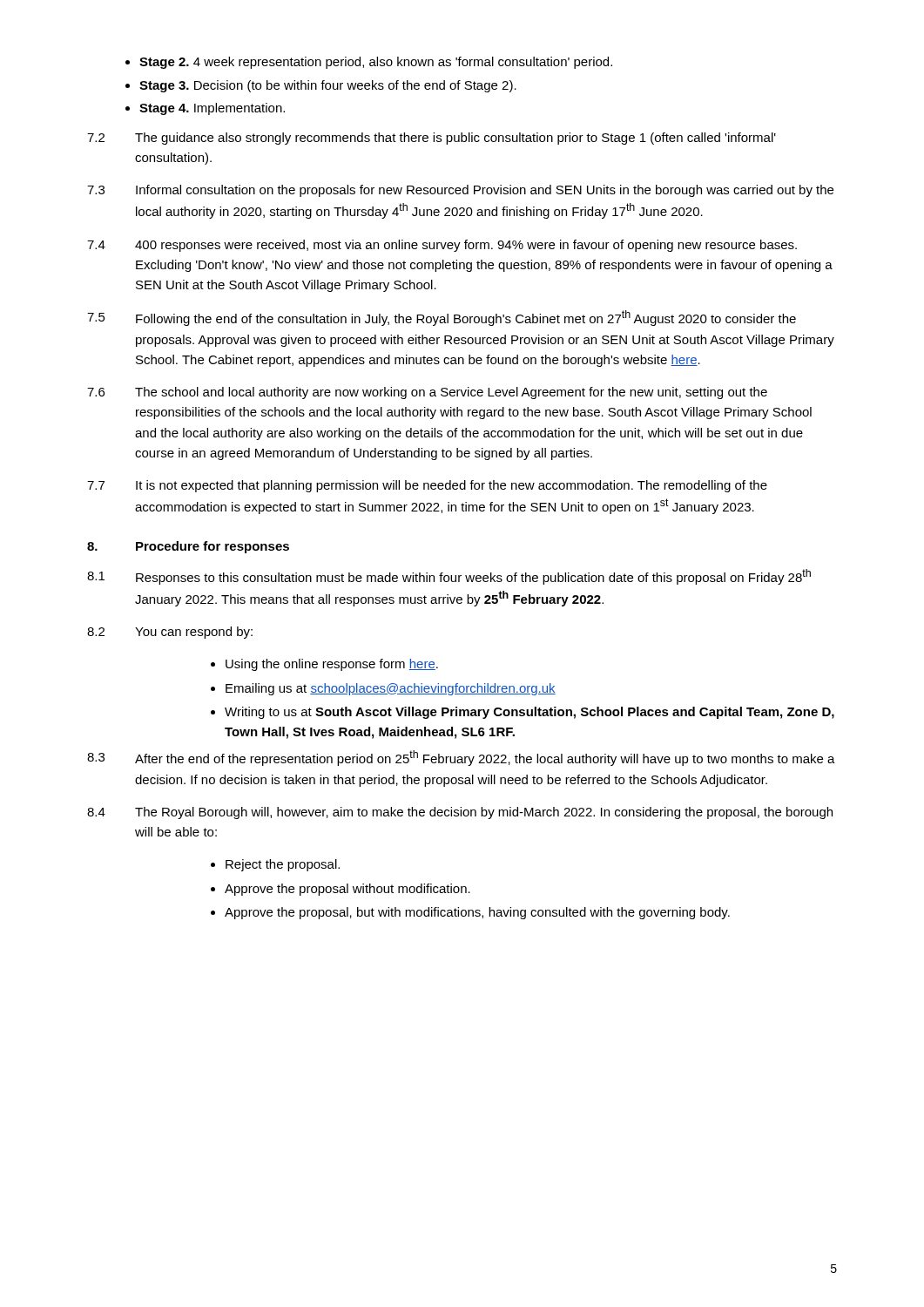Locate the block of text that opens with "Writing to us at South Ascot Village"
The height and width of the screenshot is (1307, 924).
tap(530, 721)
